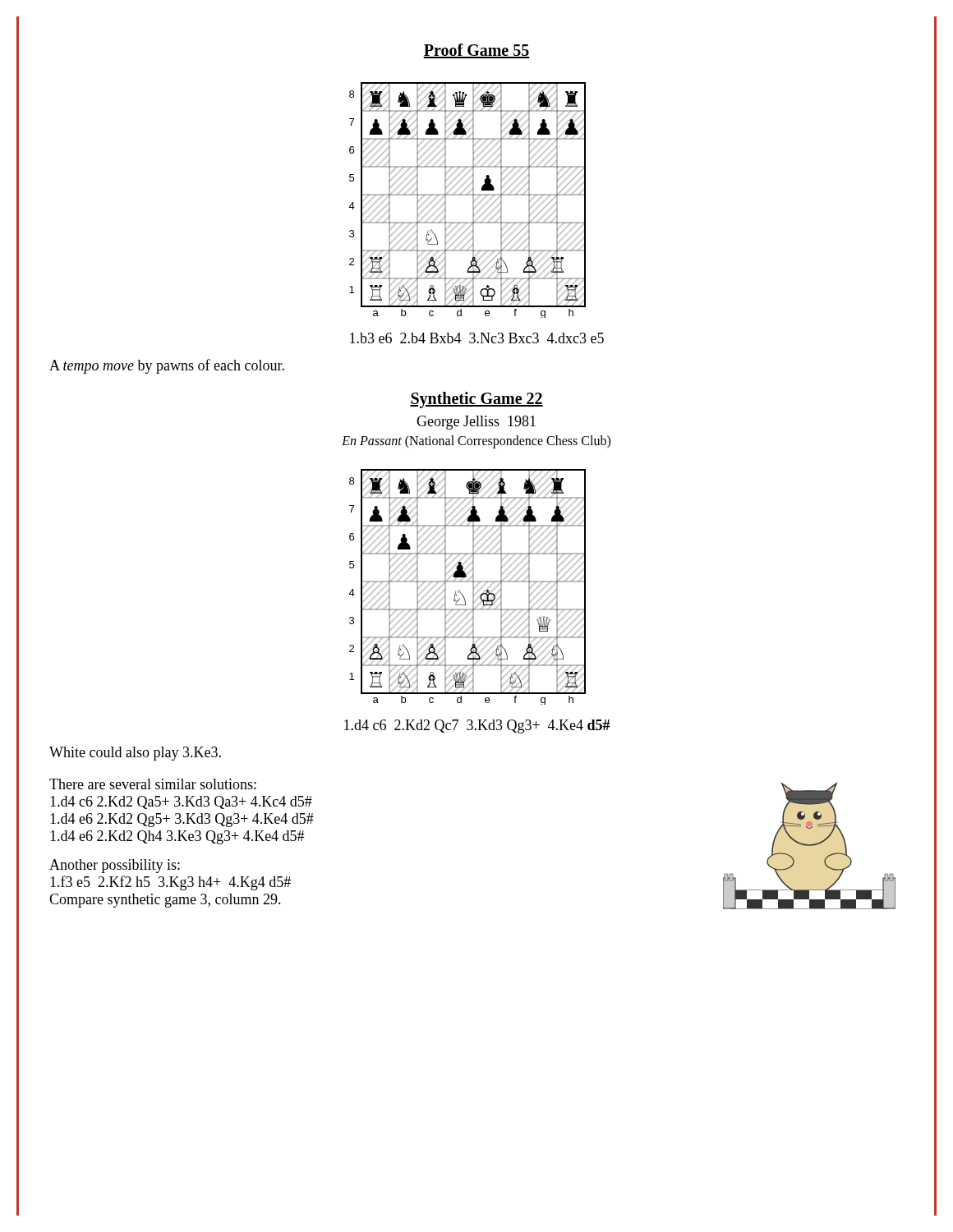The height and width of the screenshot is (1232, 953).
Task: Find the illustration
Action: [x=813, y=847]
